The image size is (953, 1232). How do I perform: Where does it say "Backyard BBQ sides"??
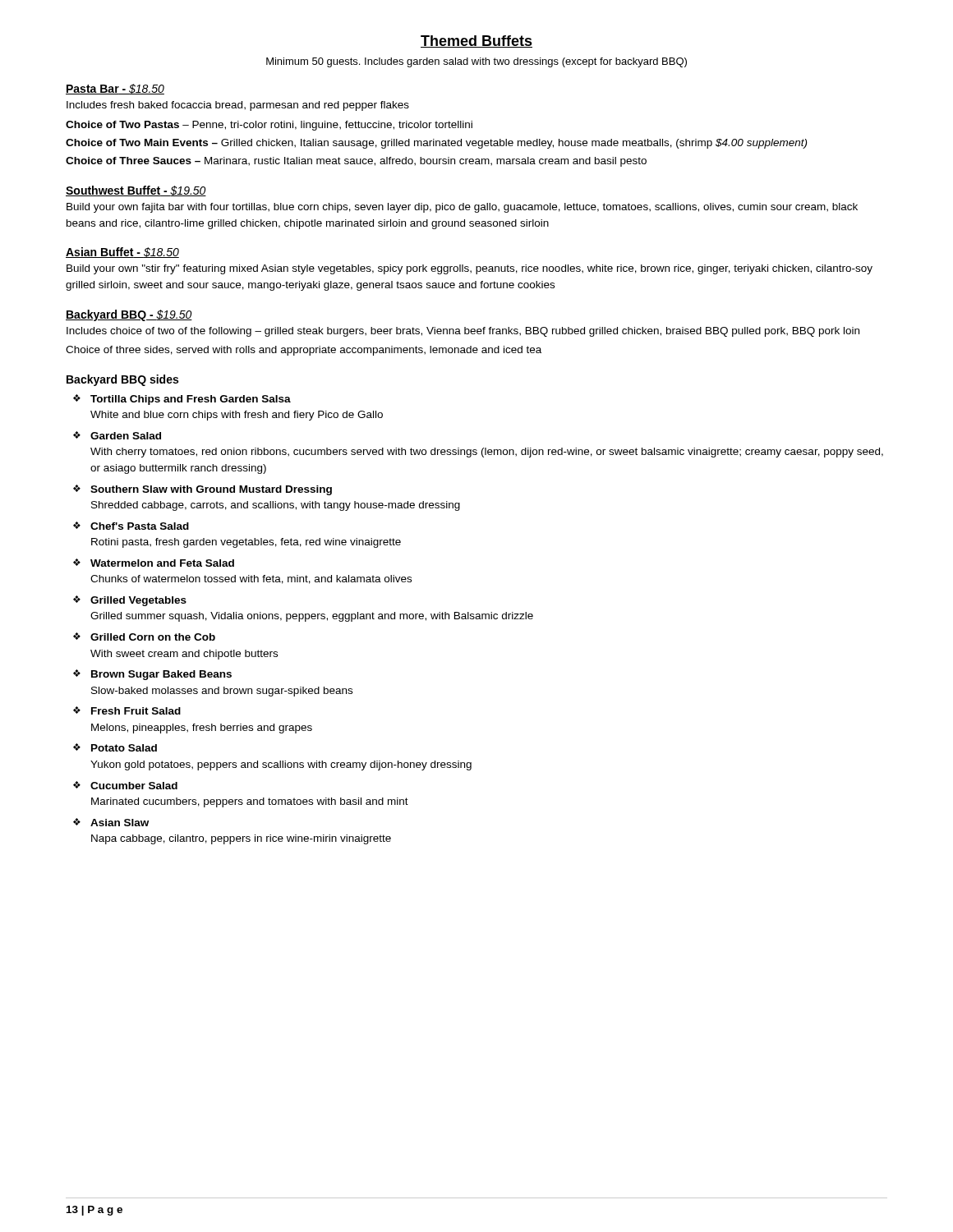pyautogui.click(x=122, y=379)
